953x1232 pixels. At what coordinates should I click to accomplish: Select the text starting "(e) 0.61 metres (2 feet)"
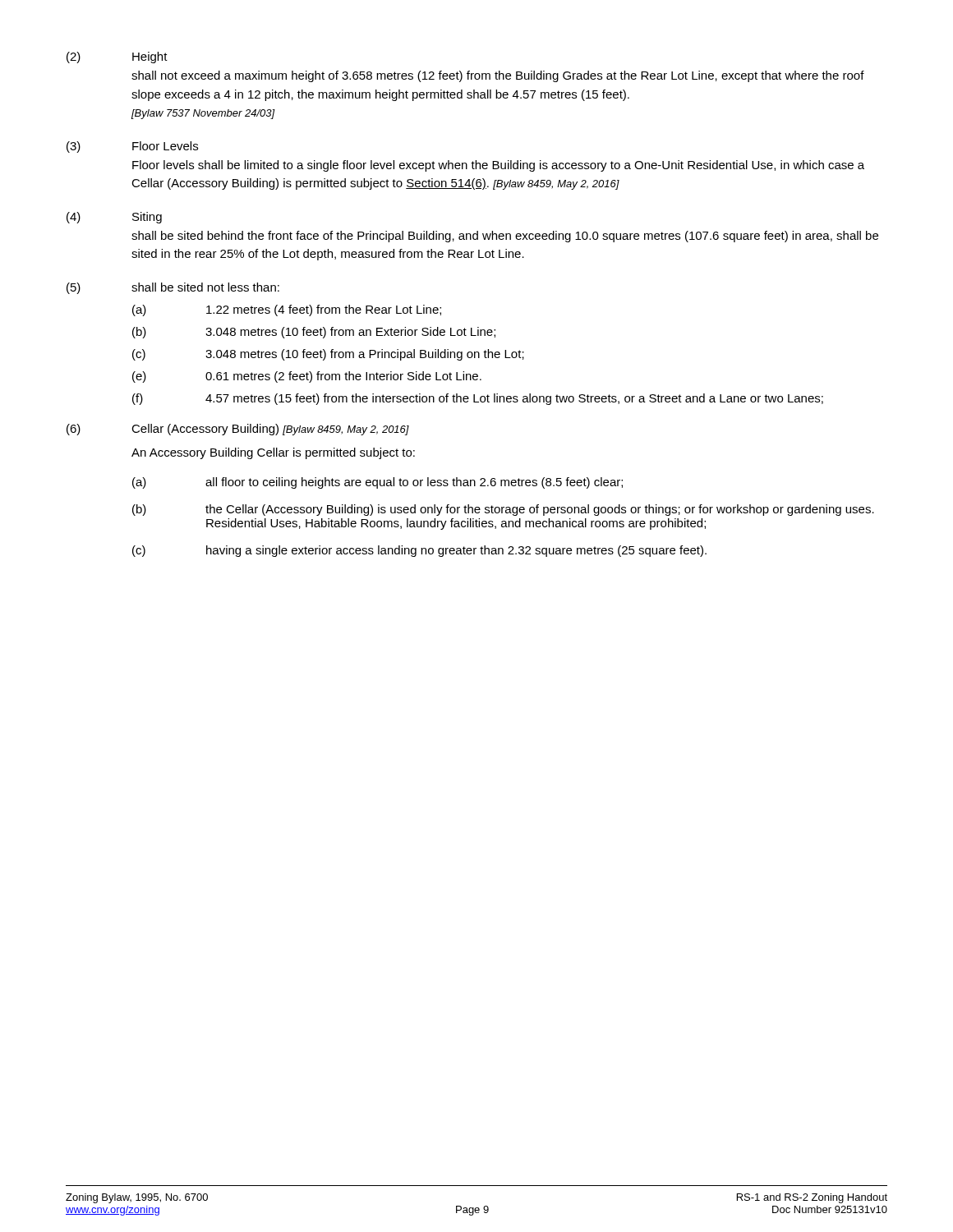[307, 377]
